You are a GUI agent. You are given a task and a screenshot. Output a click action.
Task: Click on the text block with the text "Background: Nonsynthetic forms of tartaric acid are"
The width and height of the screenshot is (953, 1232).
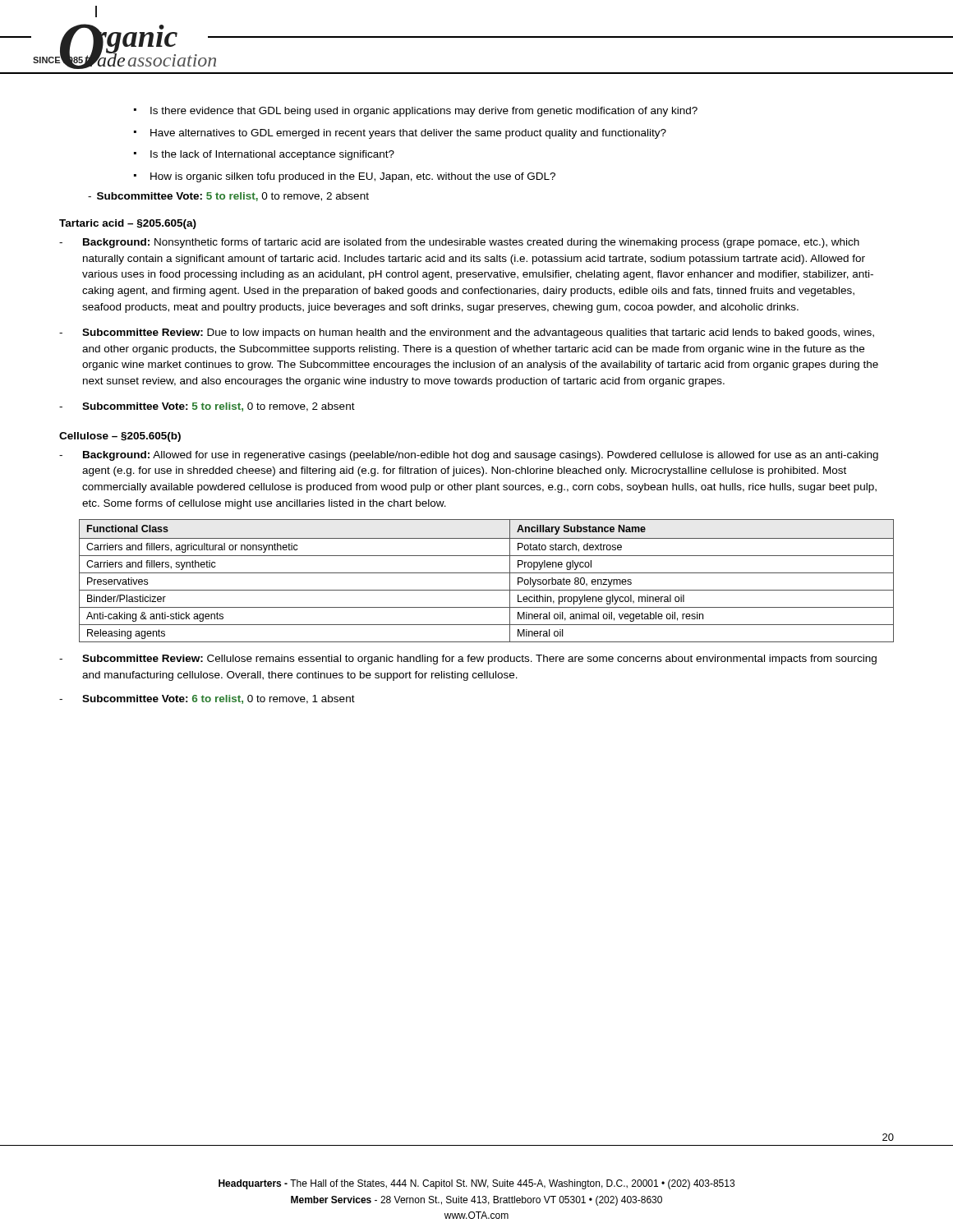476,274
